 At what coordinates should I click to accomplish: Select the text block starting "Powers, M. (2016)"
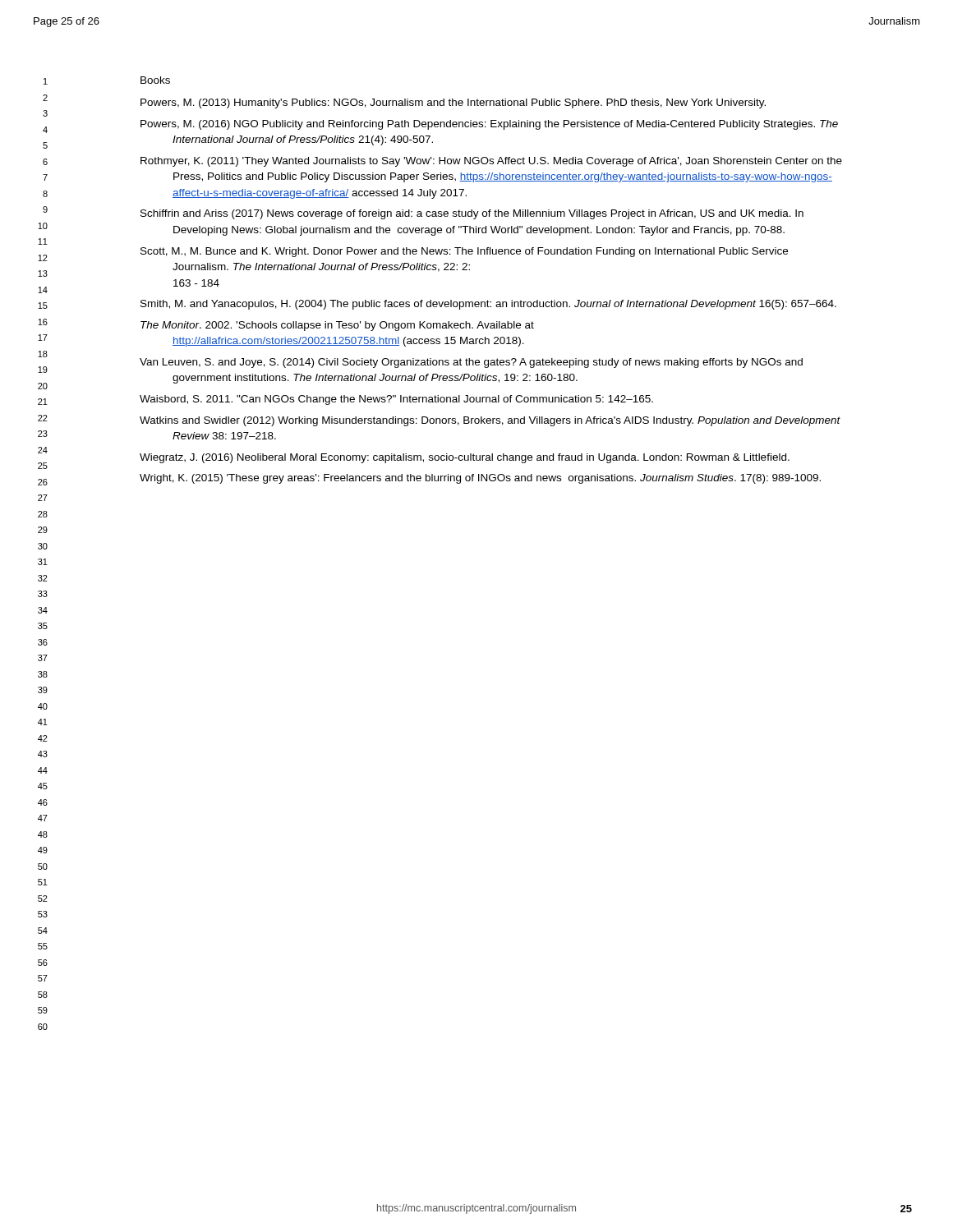tap(489, 131)
